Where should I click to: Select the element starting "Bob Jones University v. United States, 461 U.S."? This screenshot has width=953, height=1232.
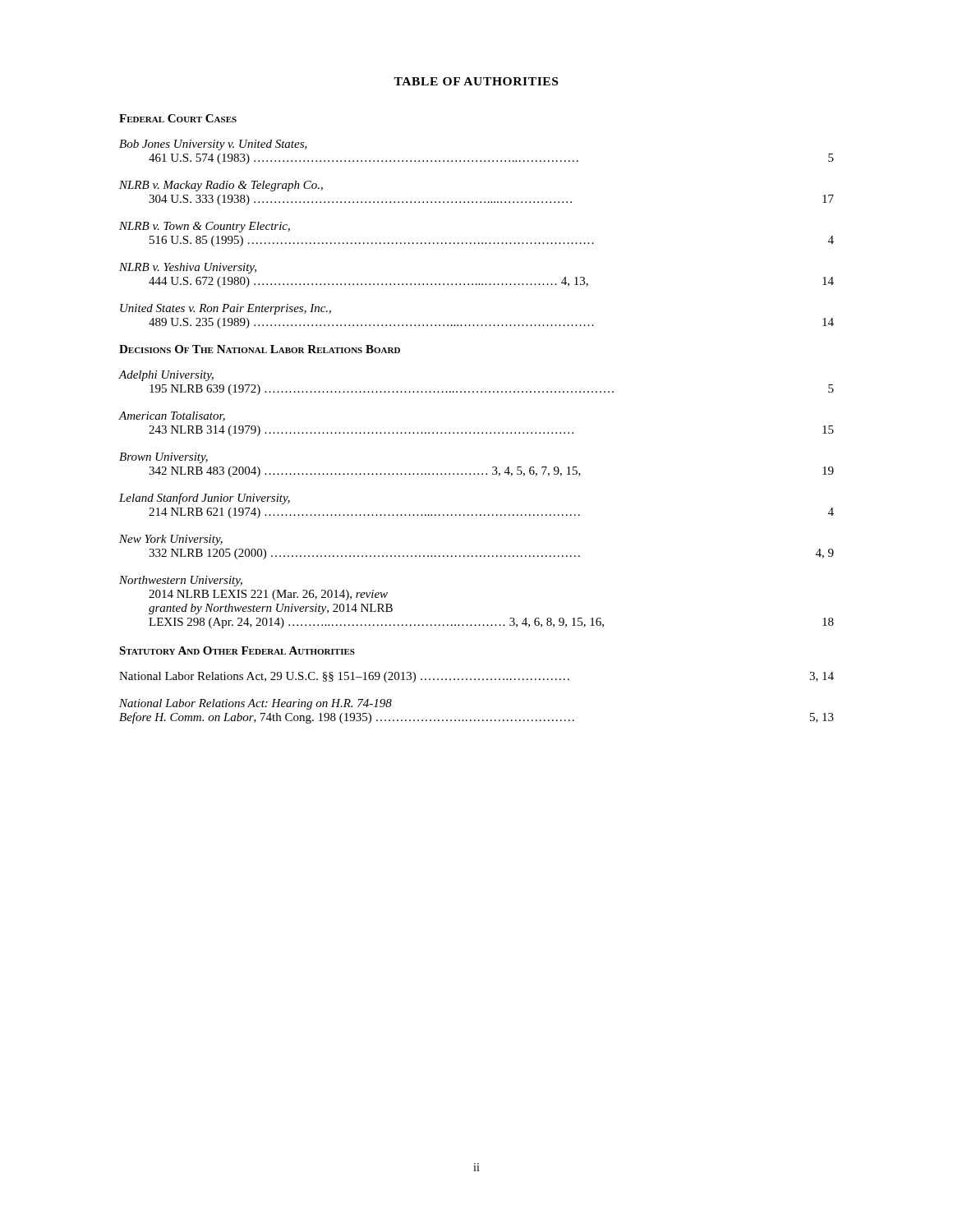[x=476, y=151]
